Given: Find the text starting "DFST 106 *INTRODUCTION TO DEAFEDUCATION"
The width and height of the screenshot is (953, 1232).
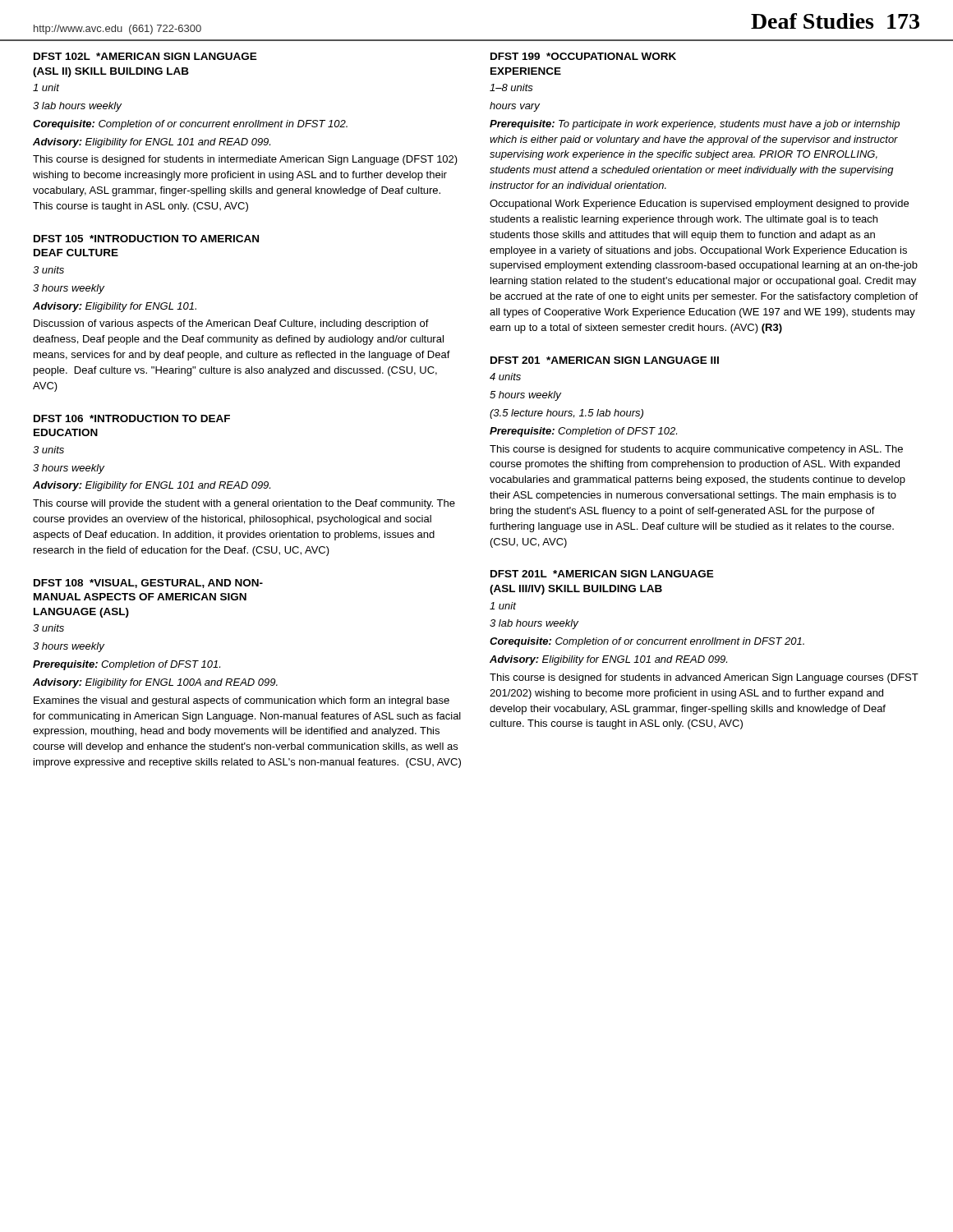Looking at the screenshot, I should 132,425.
